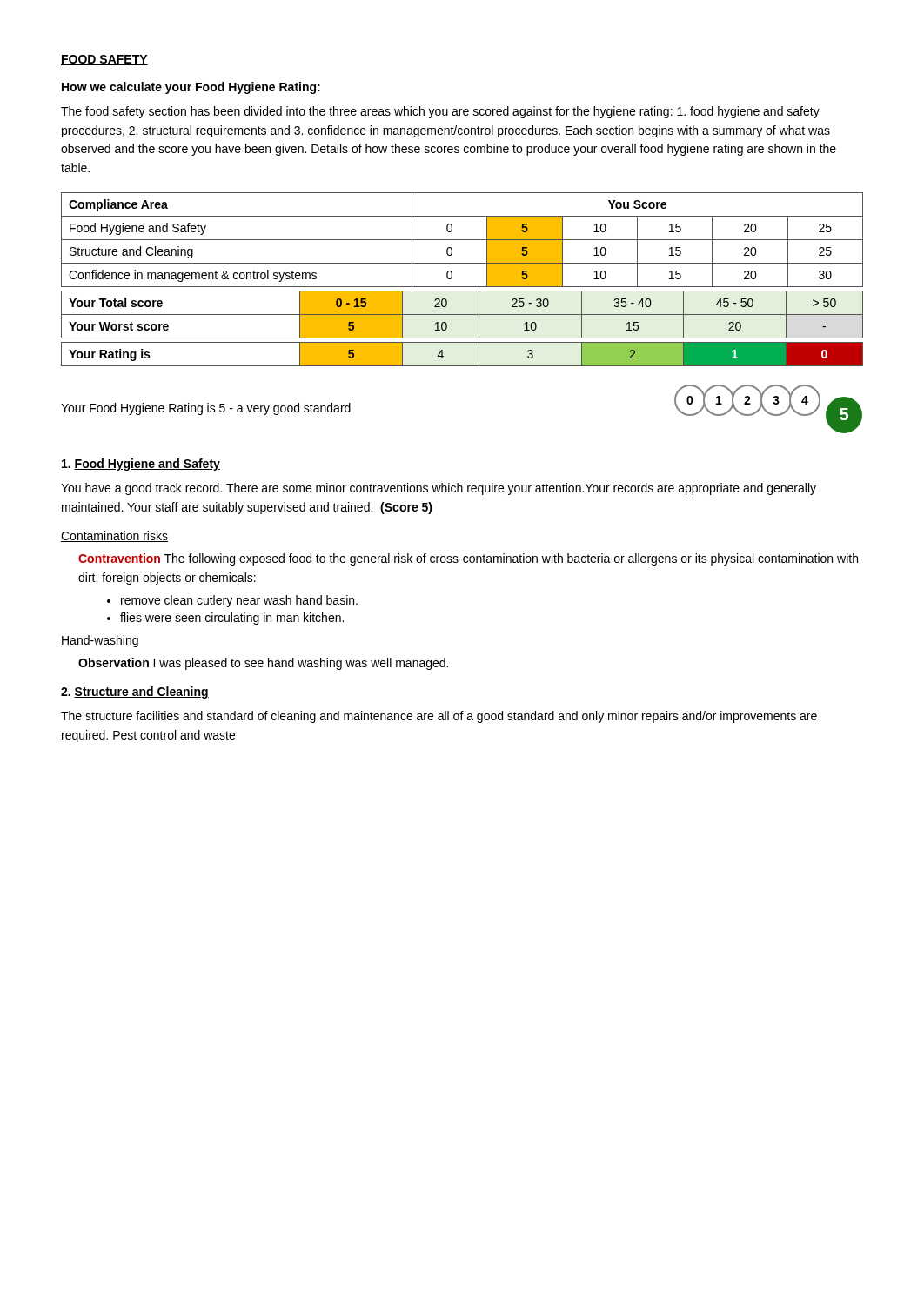Find the text starting "The structure facilities and"
Viewport: 924px width, 1305px height.
(x=439, y=726)
